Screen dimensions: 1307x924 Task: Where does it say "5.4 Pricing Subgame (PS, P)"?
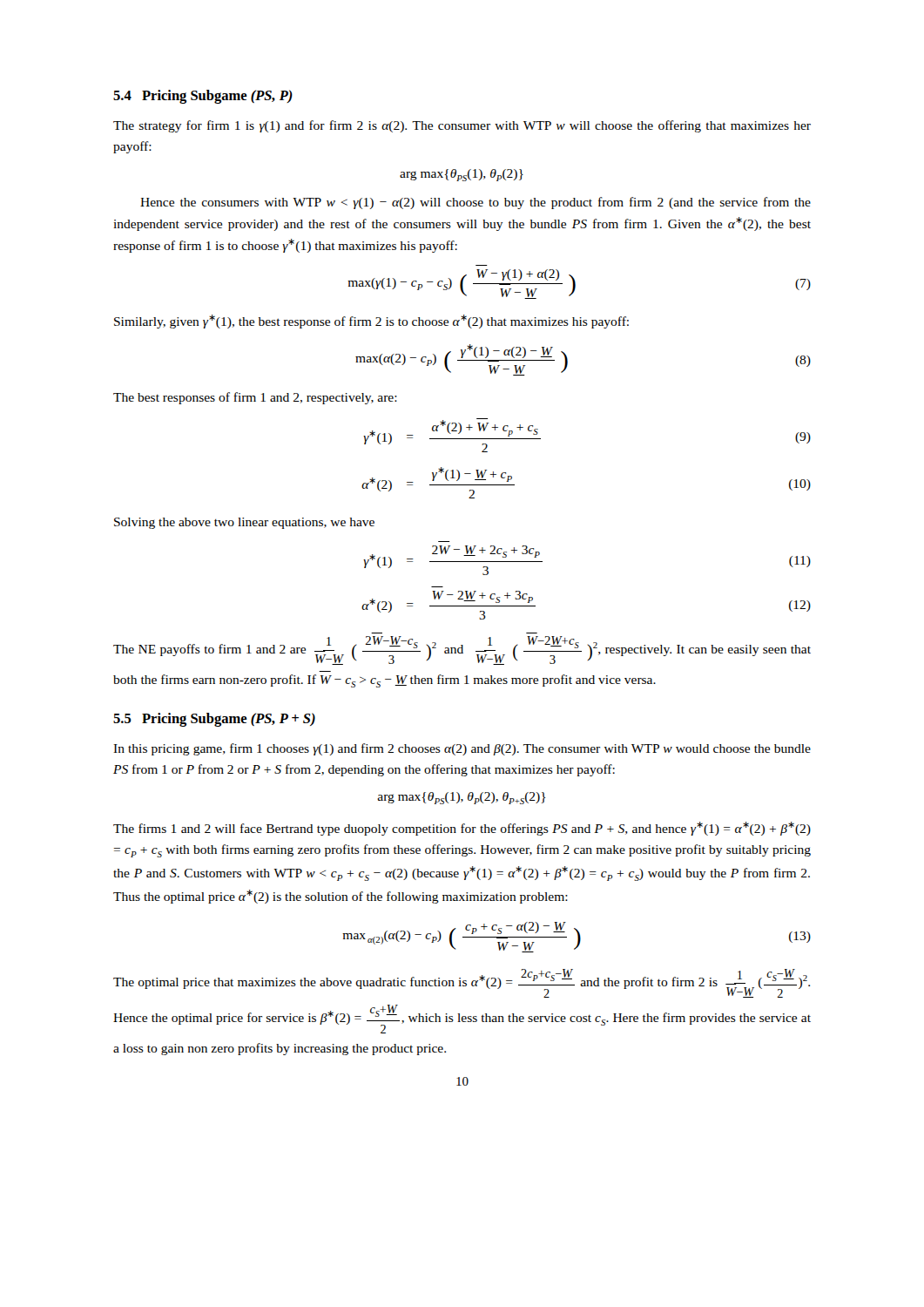(203, 95)
